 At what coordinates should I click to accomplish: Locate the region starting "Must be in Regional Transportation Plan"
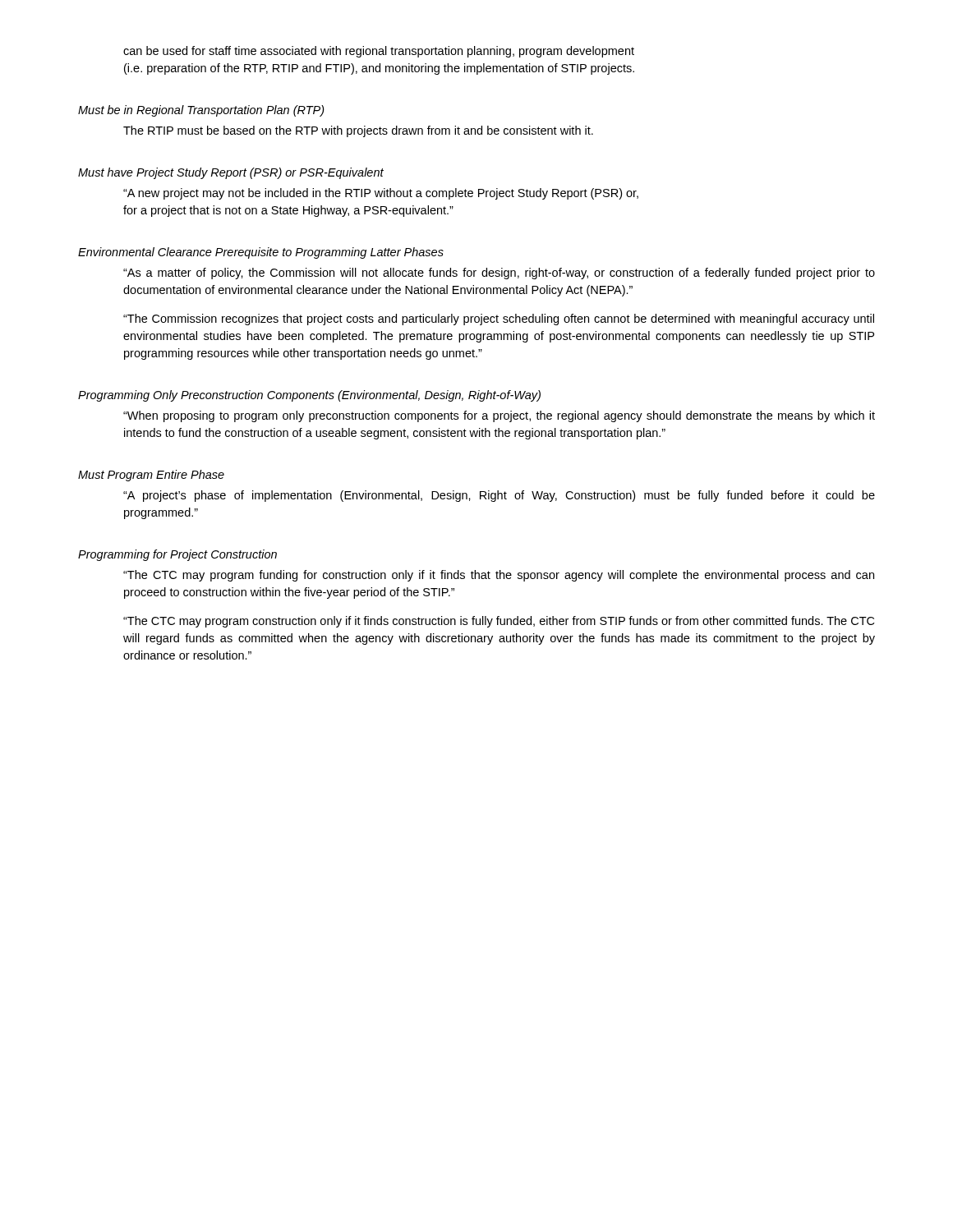201,110
